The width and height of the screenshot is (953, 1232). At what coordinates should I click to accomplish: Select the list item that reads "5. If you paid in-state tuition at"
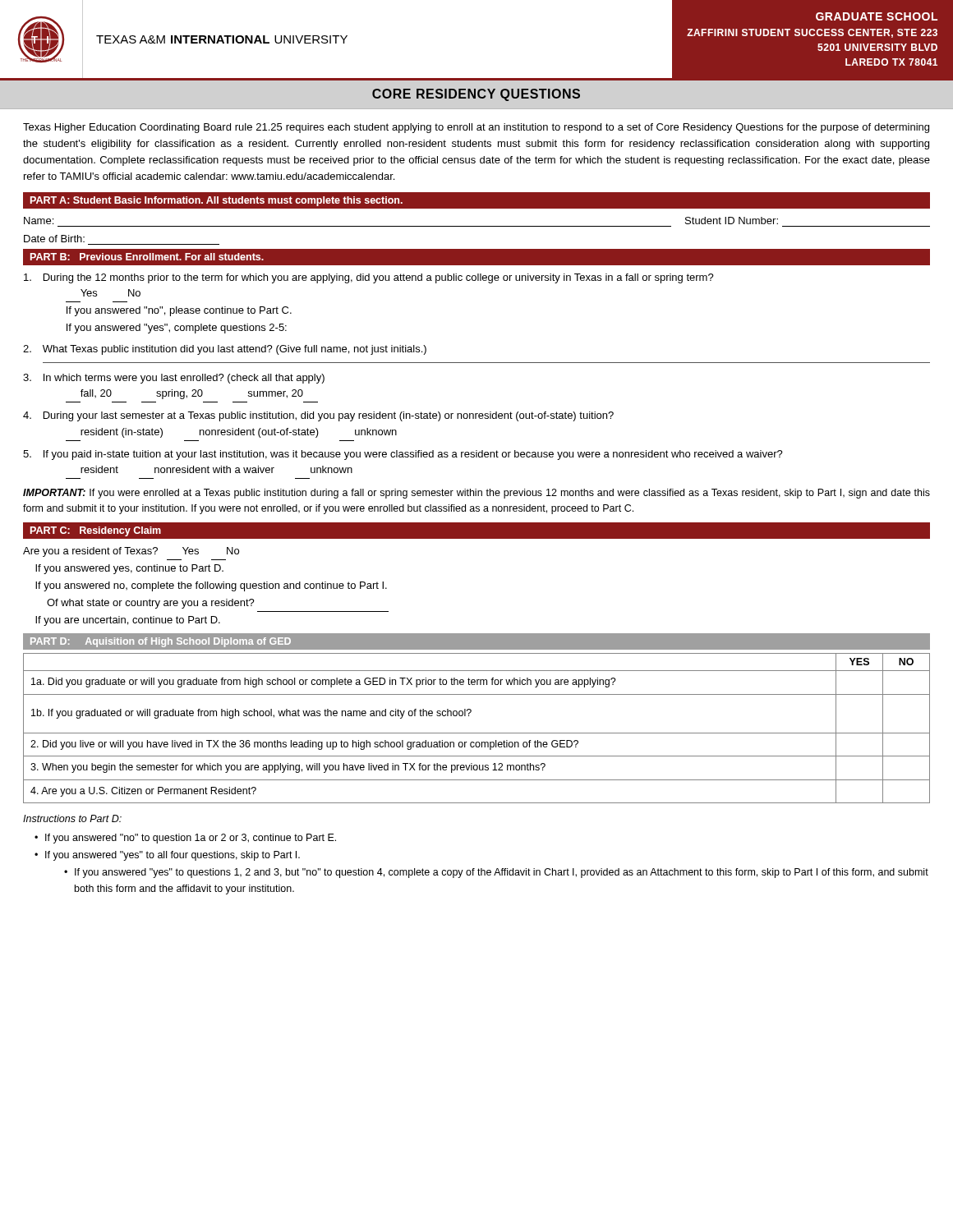pos(476,462)
